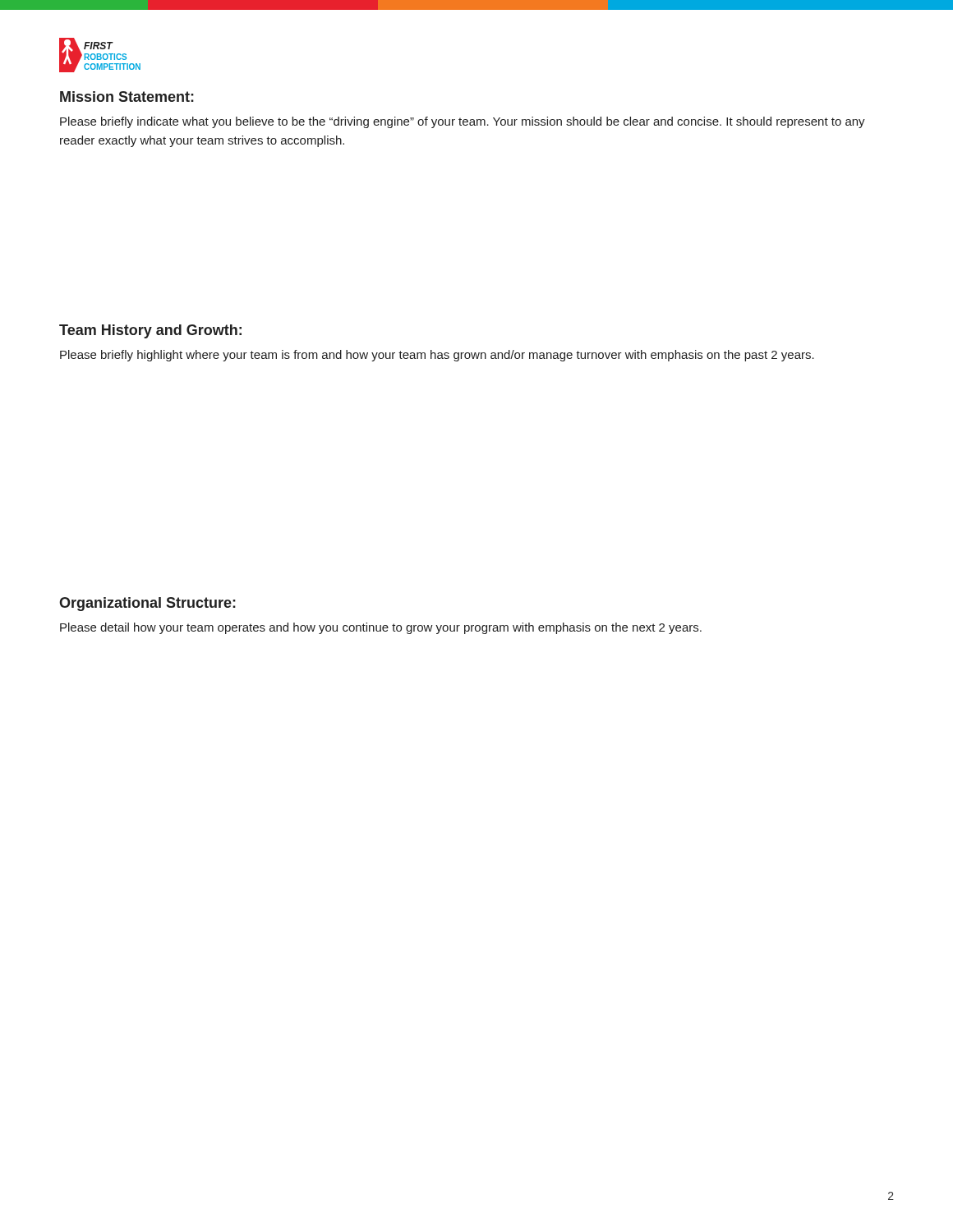Find the section header that reads "Team History and Growth:"
The width and height of the screenshot is (953, 1232).
pyautogui.click(x=151, y=330)
